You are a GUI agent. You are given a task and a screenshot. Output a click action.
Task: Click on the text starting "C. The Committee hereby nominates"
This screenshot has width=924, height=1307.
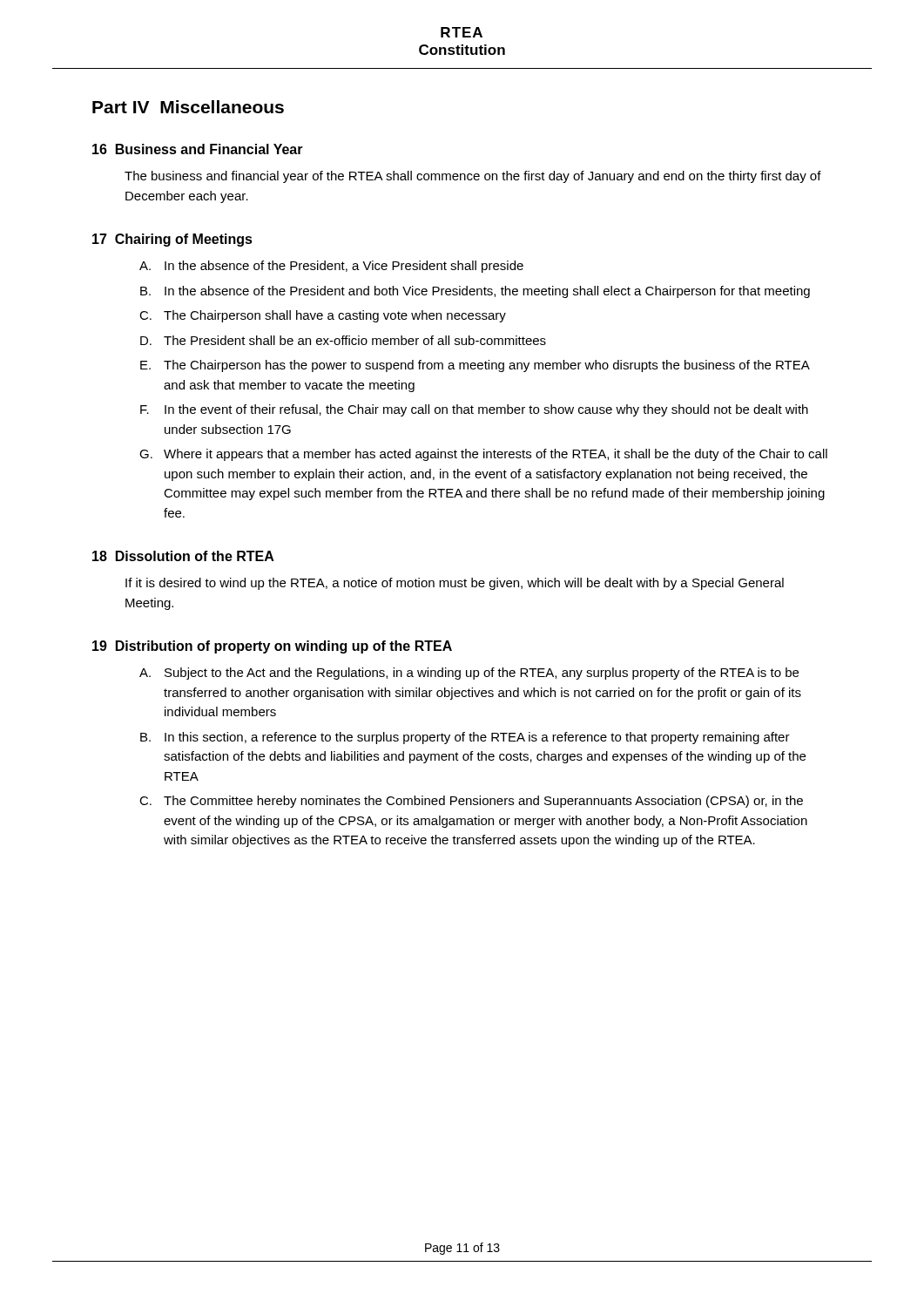tap(486, 821)
